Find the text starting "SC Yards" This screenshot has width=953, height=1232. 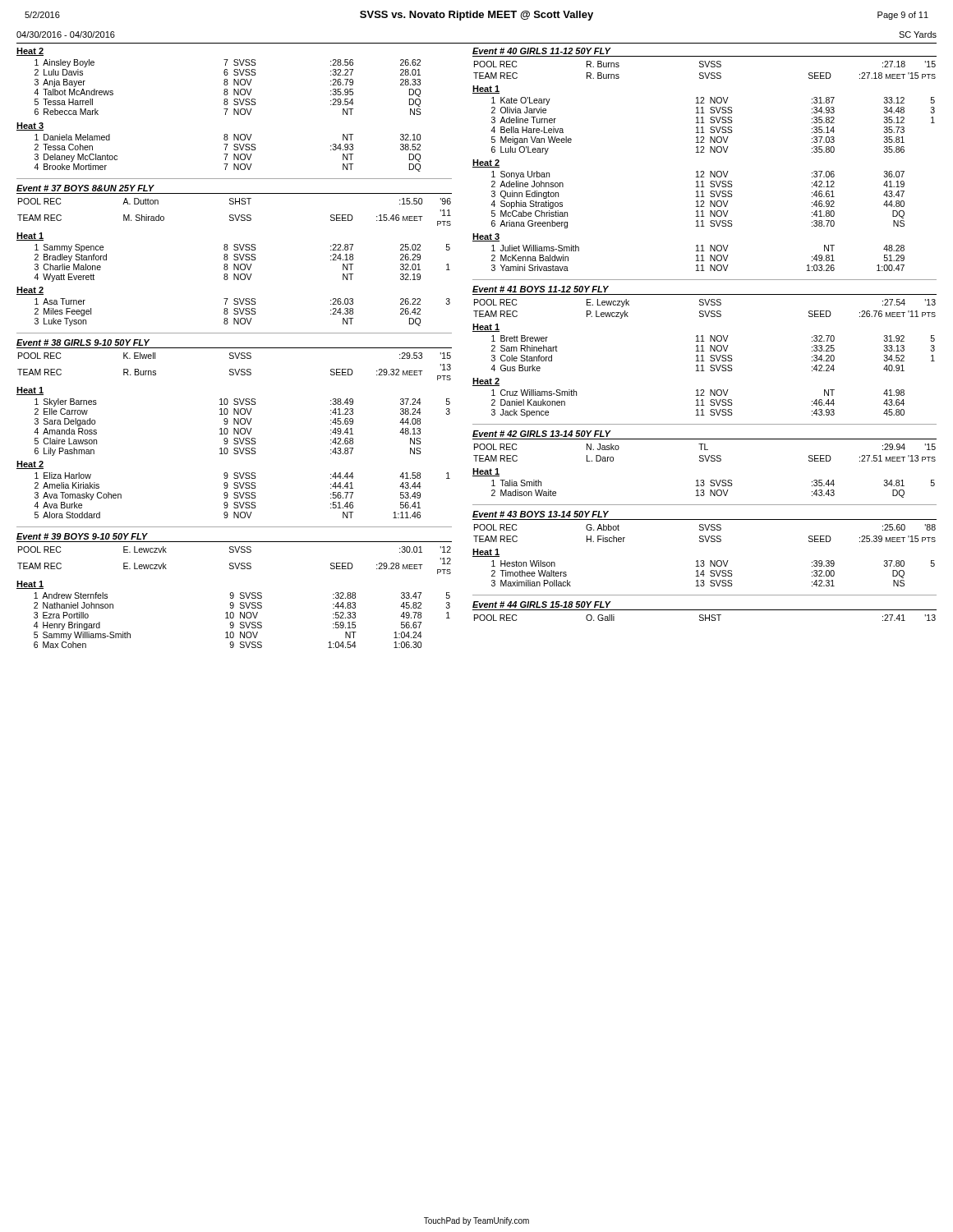(x=918, y=34)
